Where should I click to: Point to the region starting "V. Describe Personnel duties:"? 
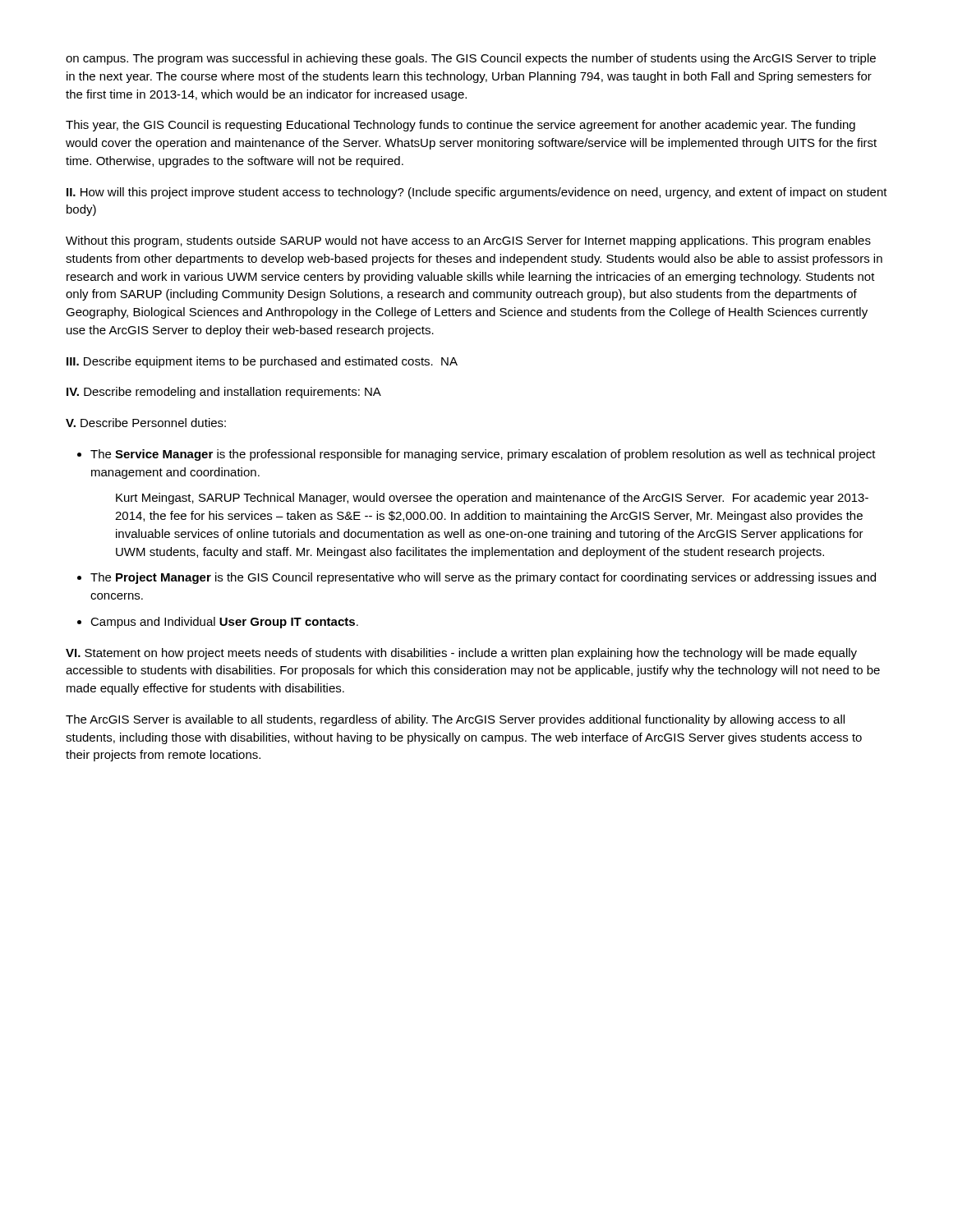[146, 423]
